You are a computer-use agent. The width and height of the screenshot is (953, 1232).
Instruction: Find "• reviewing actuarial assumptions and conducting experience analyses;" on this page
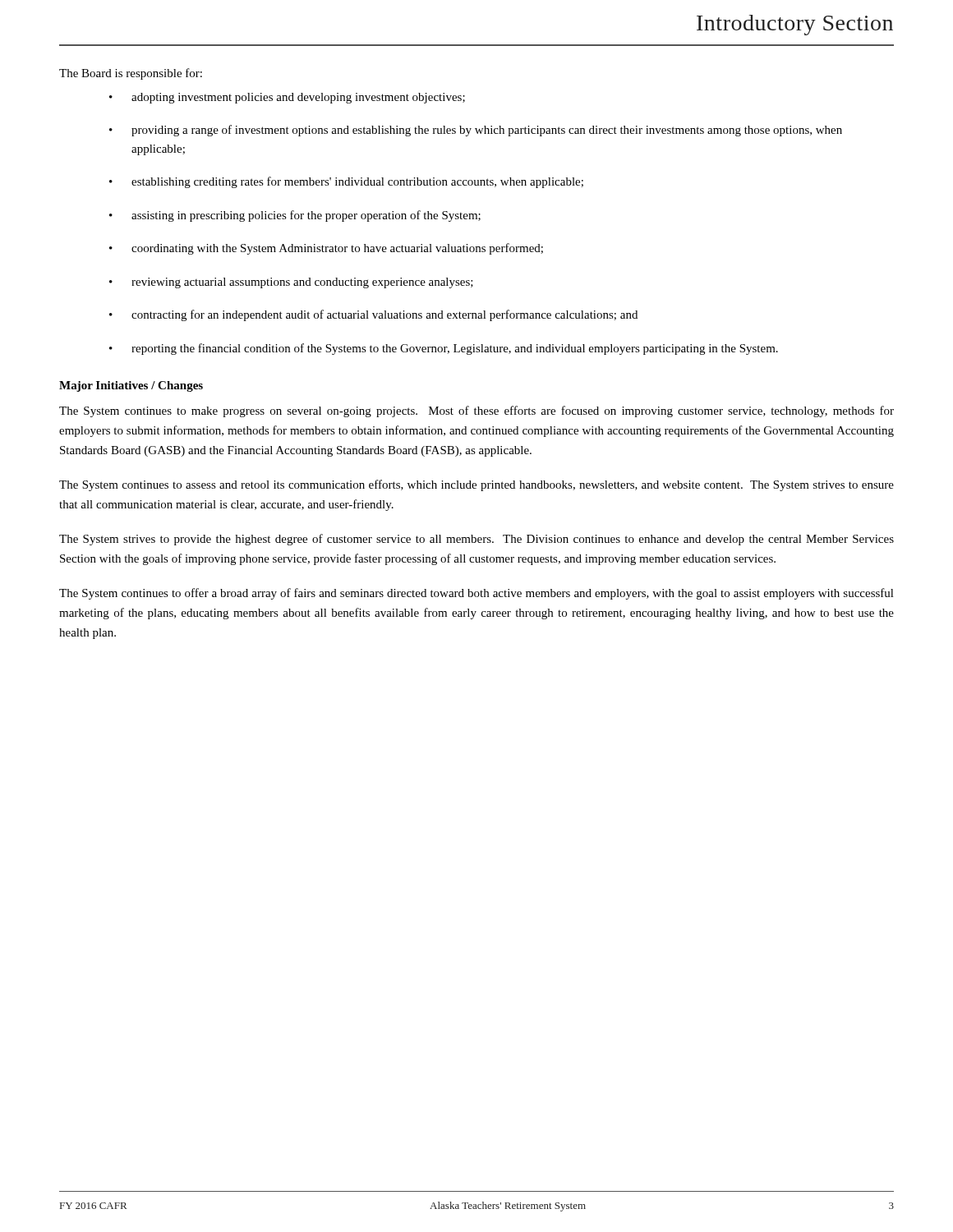click(291, 282)
